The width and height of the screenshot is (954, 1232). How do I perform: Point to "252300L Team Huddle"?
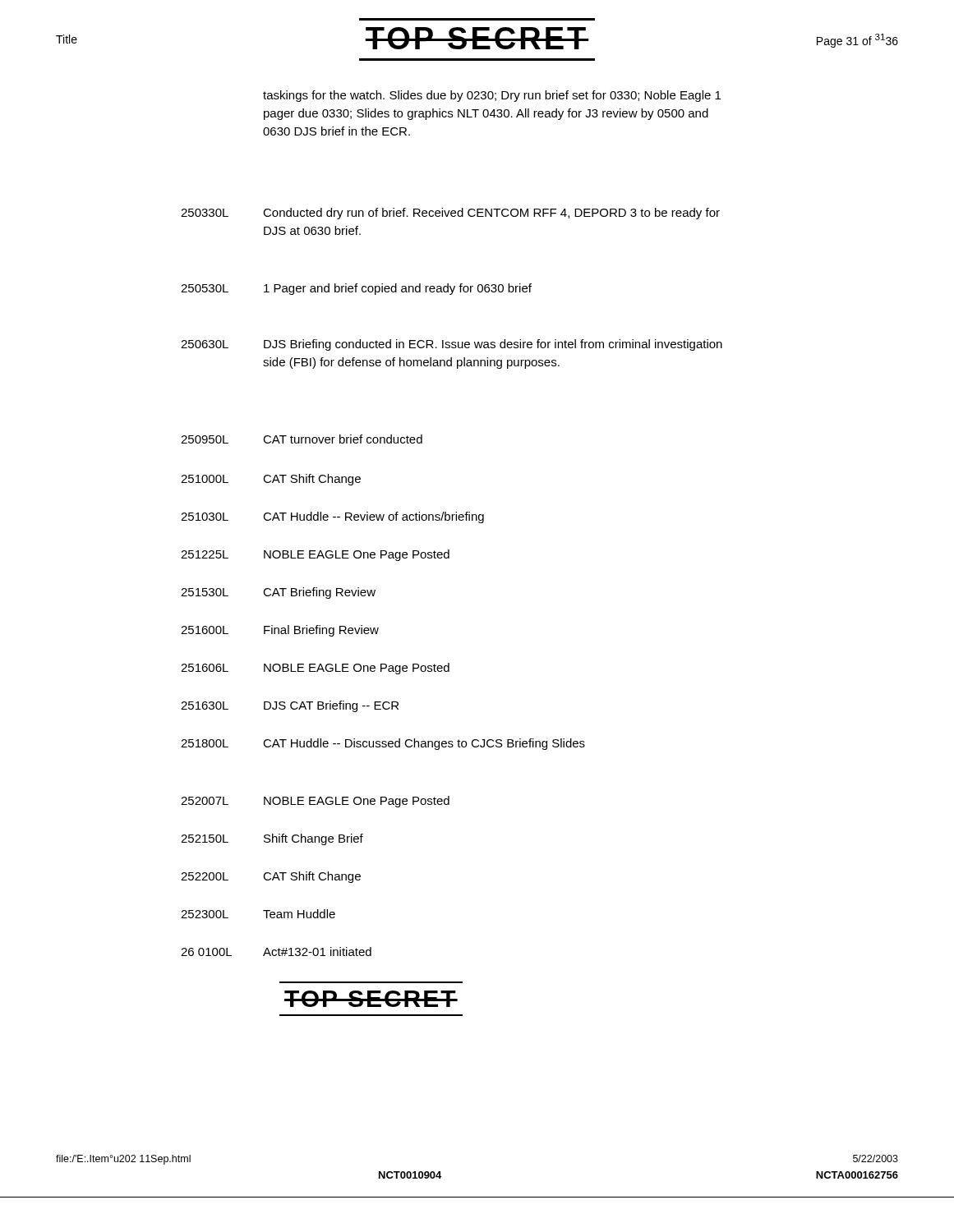pos(258,914)
